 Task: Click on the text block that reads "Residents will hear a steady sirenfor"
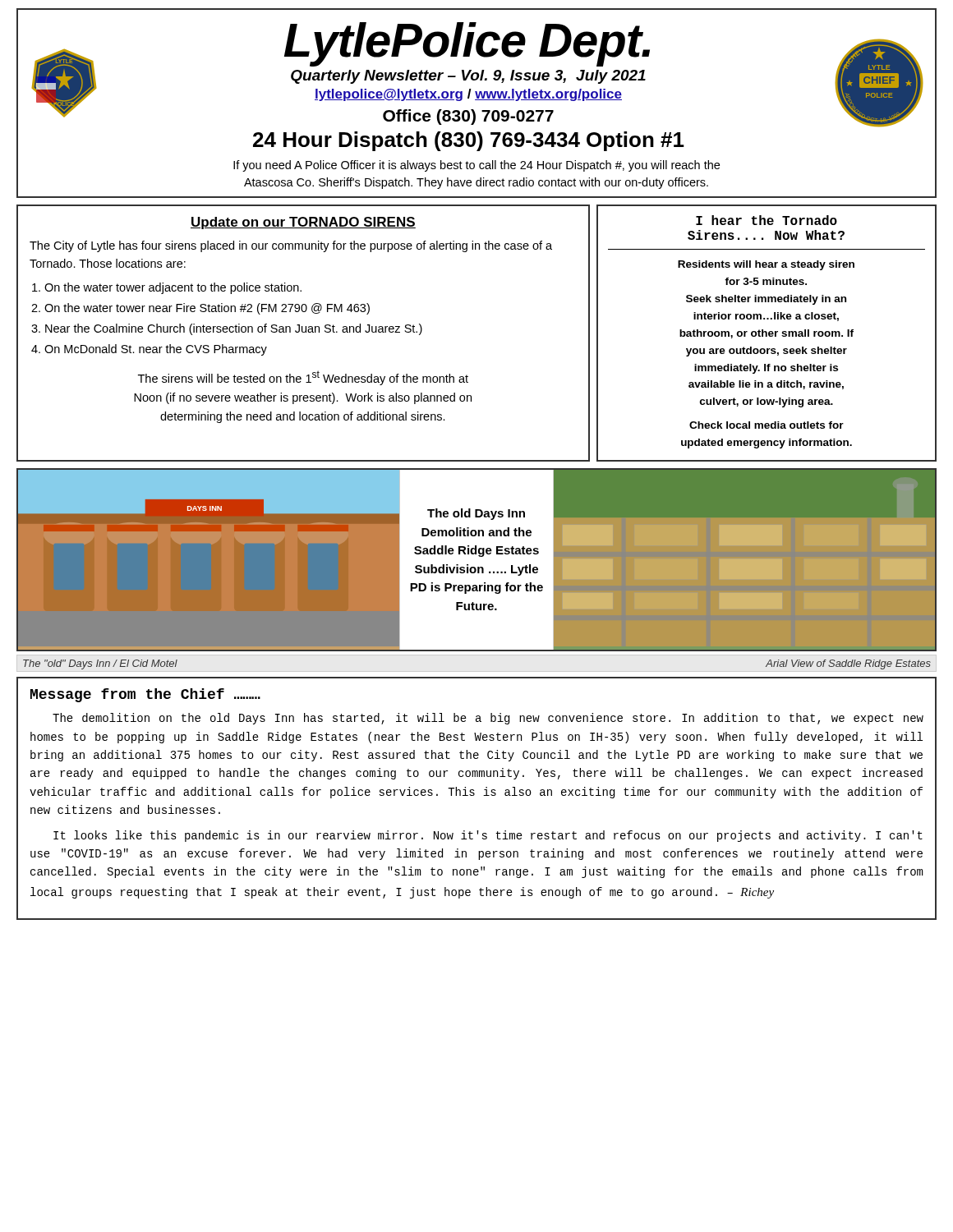[766, 354]
